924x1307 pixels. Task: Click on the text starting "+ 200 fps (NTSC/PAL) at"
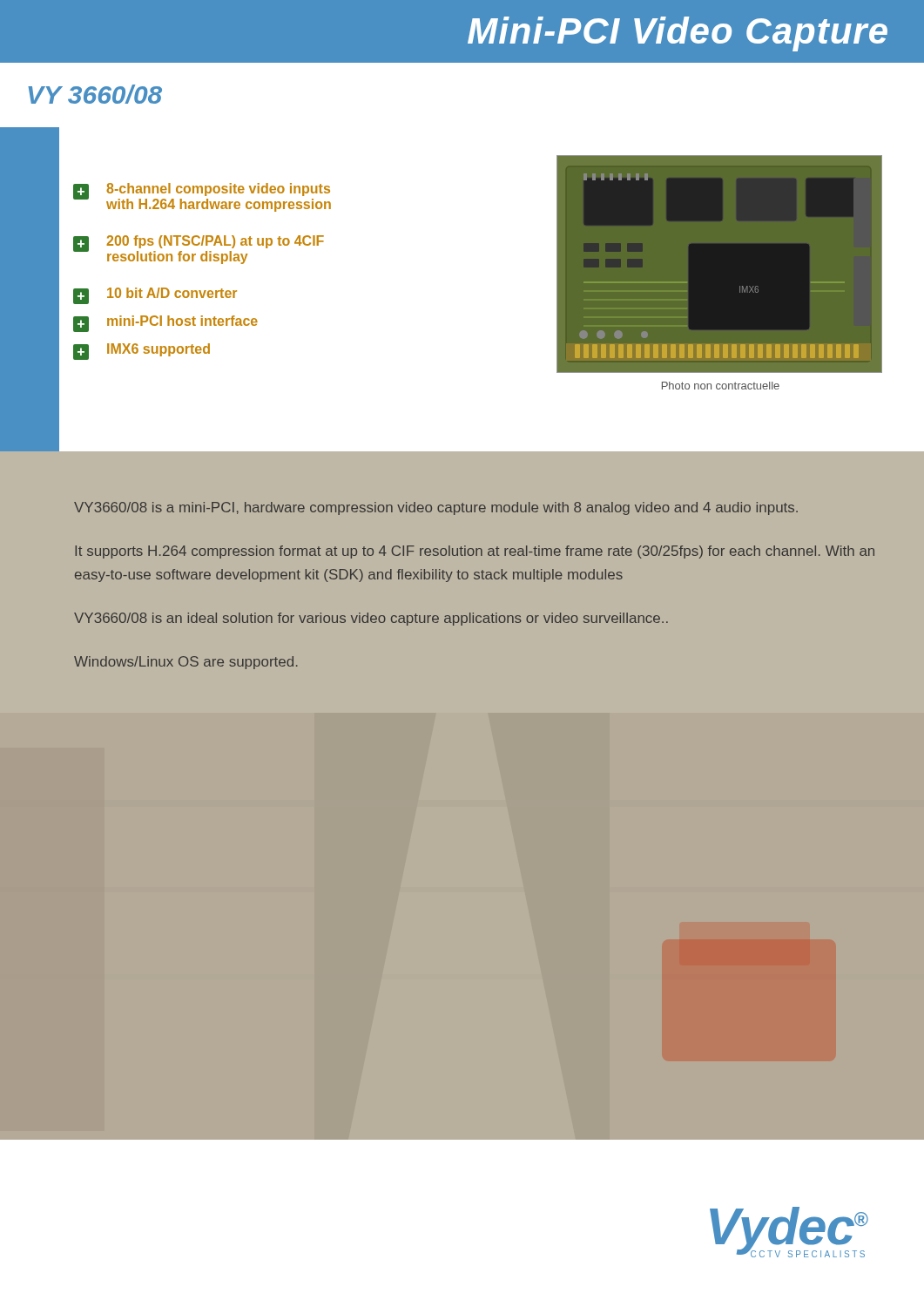point(198,249)
